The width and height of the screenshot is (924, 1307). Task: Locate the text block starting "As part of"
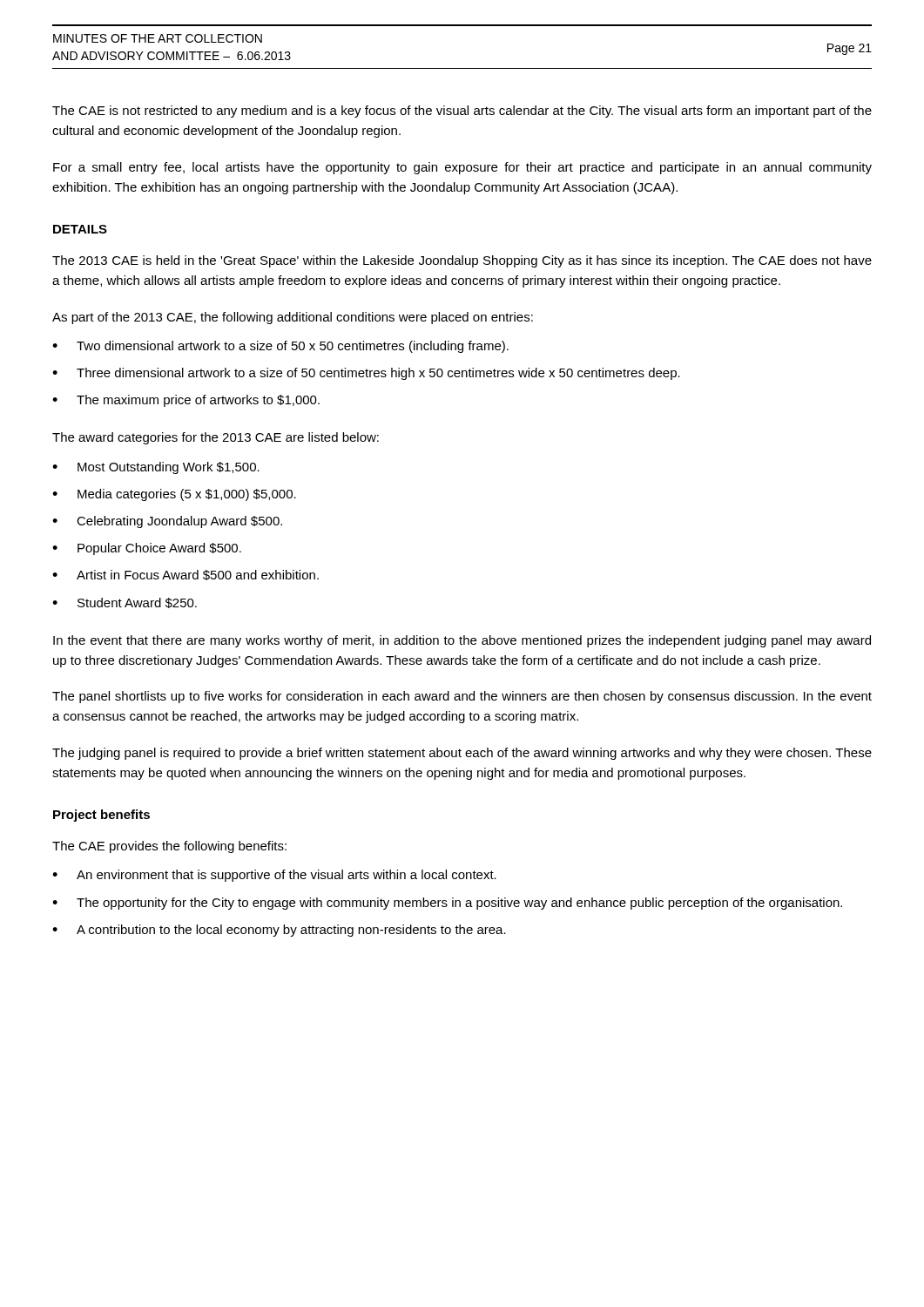click(x=293, y=316)
